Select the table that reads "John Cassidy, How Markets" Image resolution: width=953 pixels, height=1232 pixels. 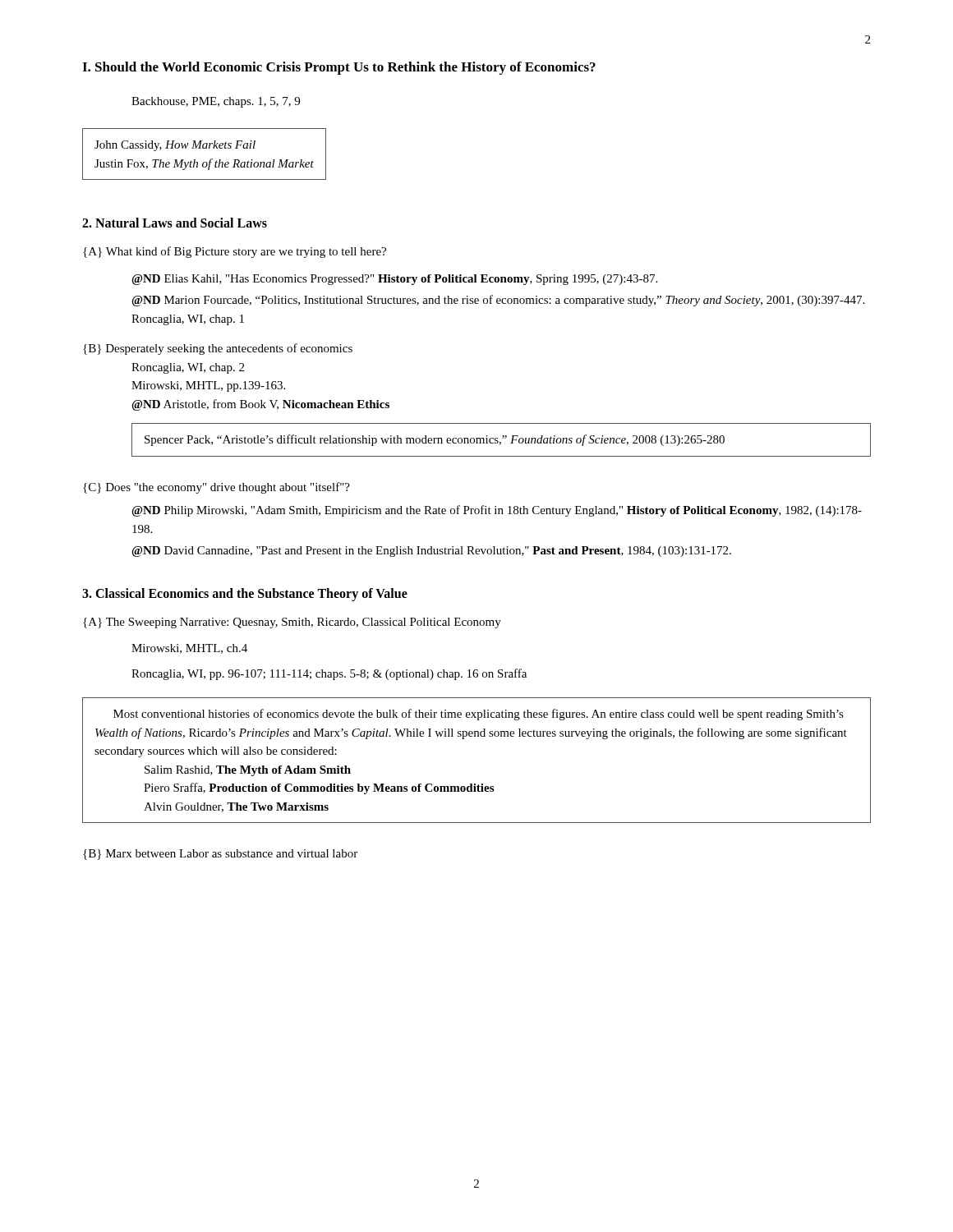204,154
